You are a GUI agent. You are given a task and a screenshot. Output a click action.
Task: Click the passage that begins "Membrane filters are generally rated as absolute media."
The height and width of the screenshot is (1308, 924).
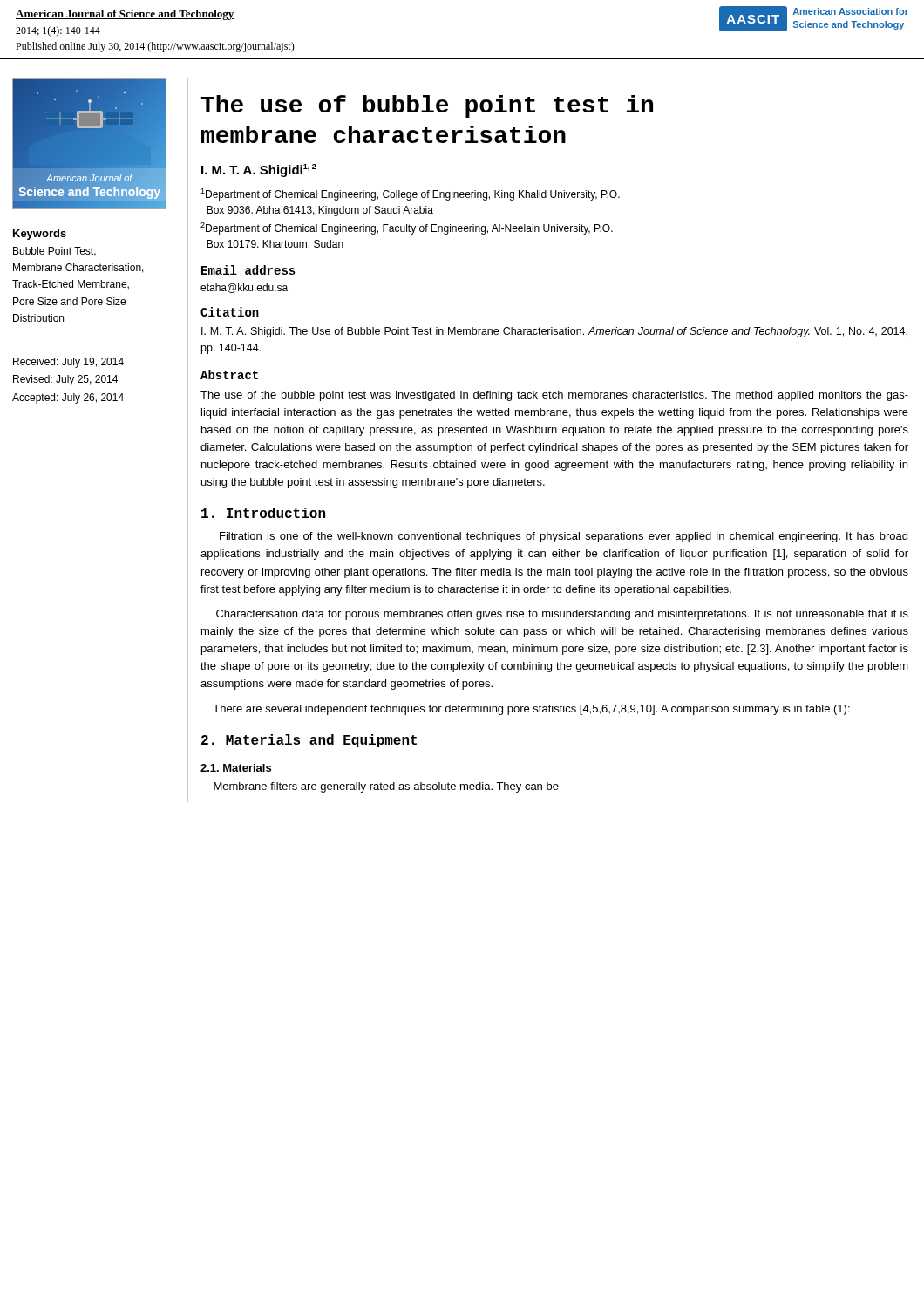coord(380,786)
